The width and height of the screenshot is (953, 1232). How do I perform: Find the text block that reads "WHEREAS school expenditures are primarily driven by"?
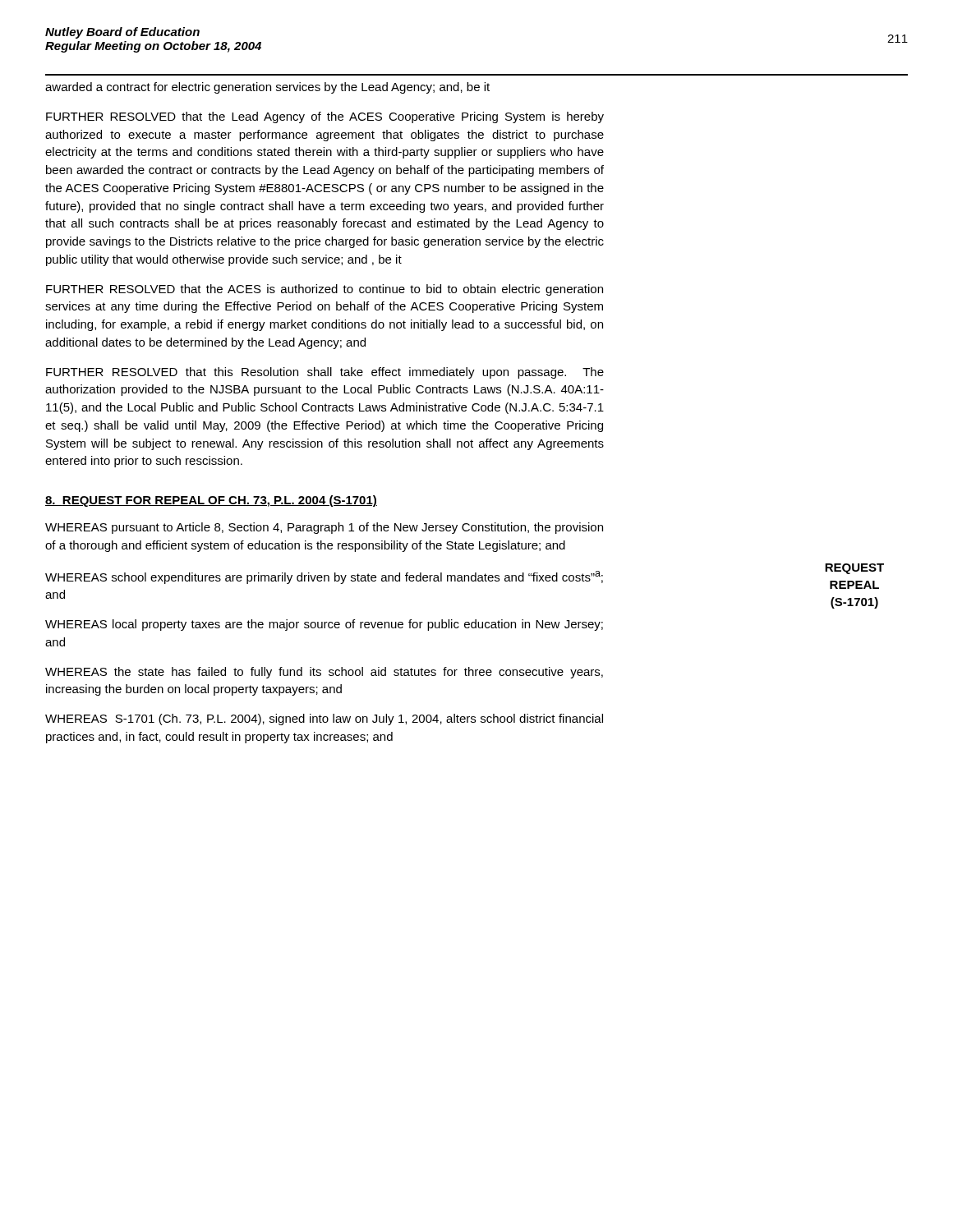[324, 584]
